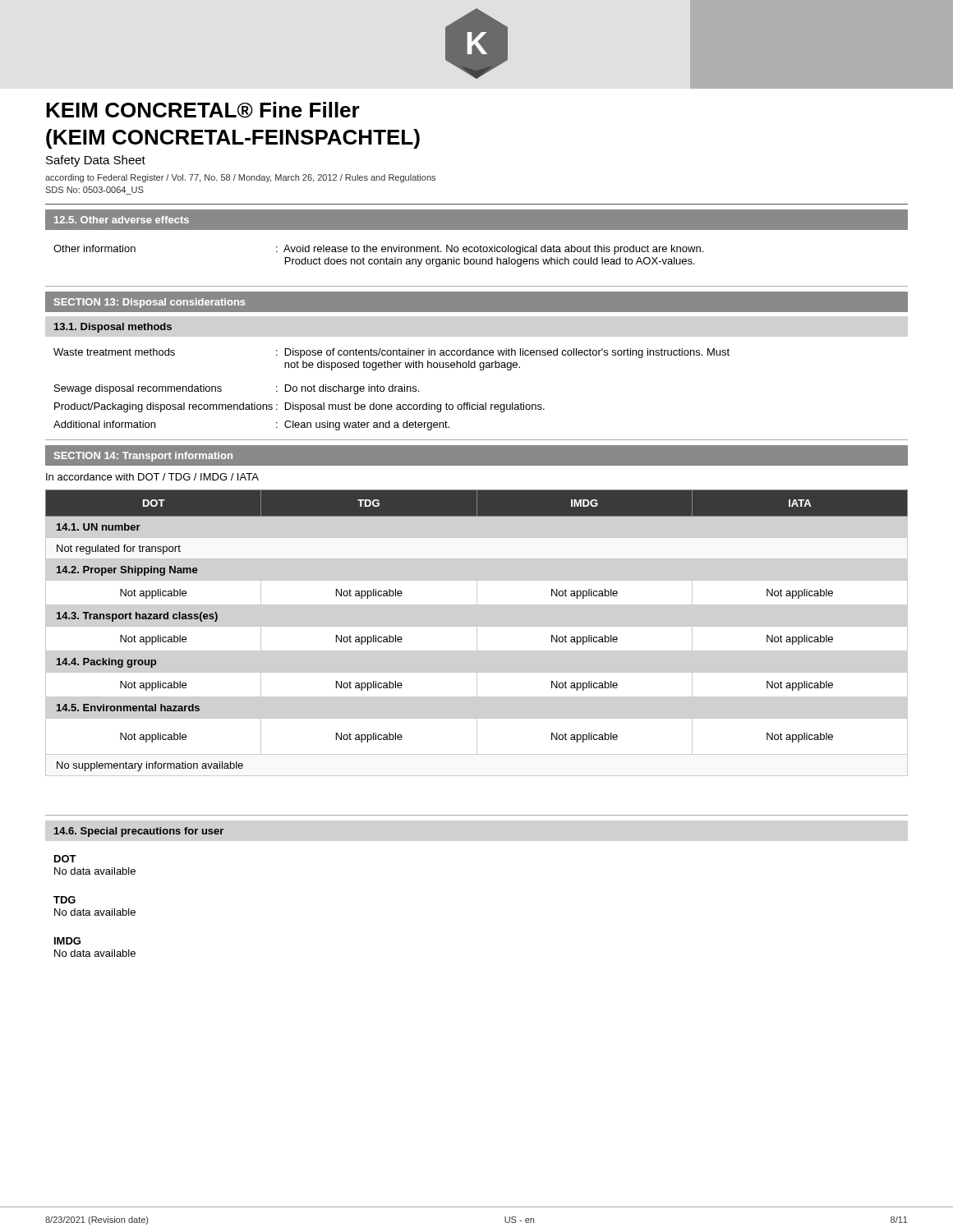The image size is (953, 1232).
Task: Locate the section header that says "12.5. Other adverse effects"
Action: pyautogui.click(x=476, y=220)
